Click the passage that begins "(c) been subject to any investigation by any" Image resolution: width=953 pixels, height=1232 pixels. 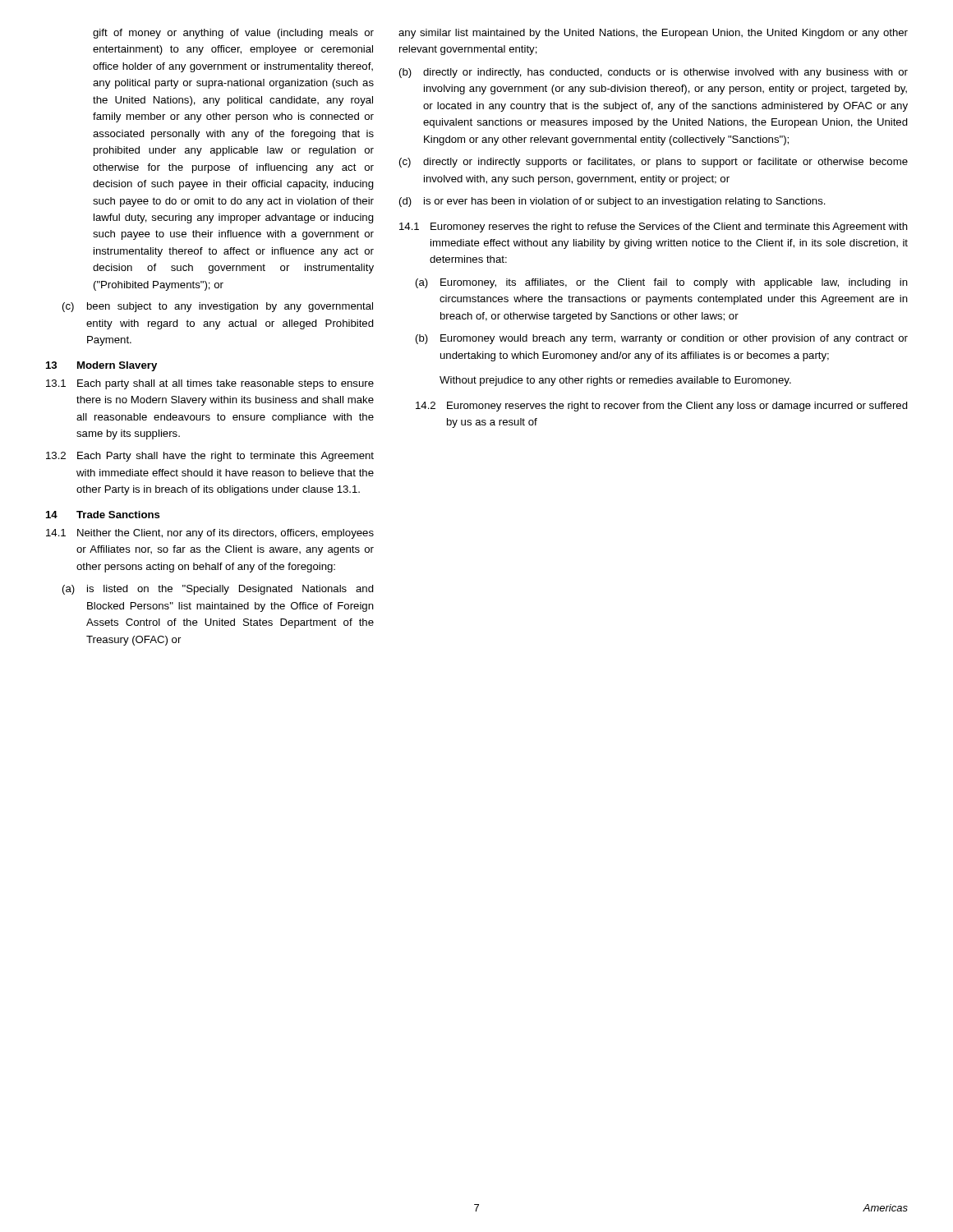pos(218,324)
